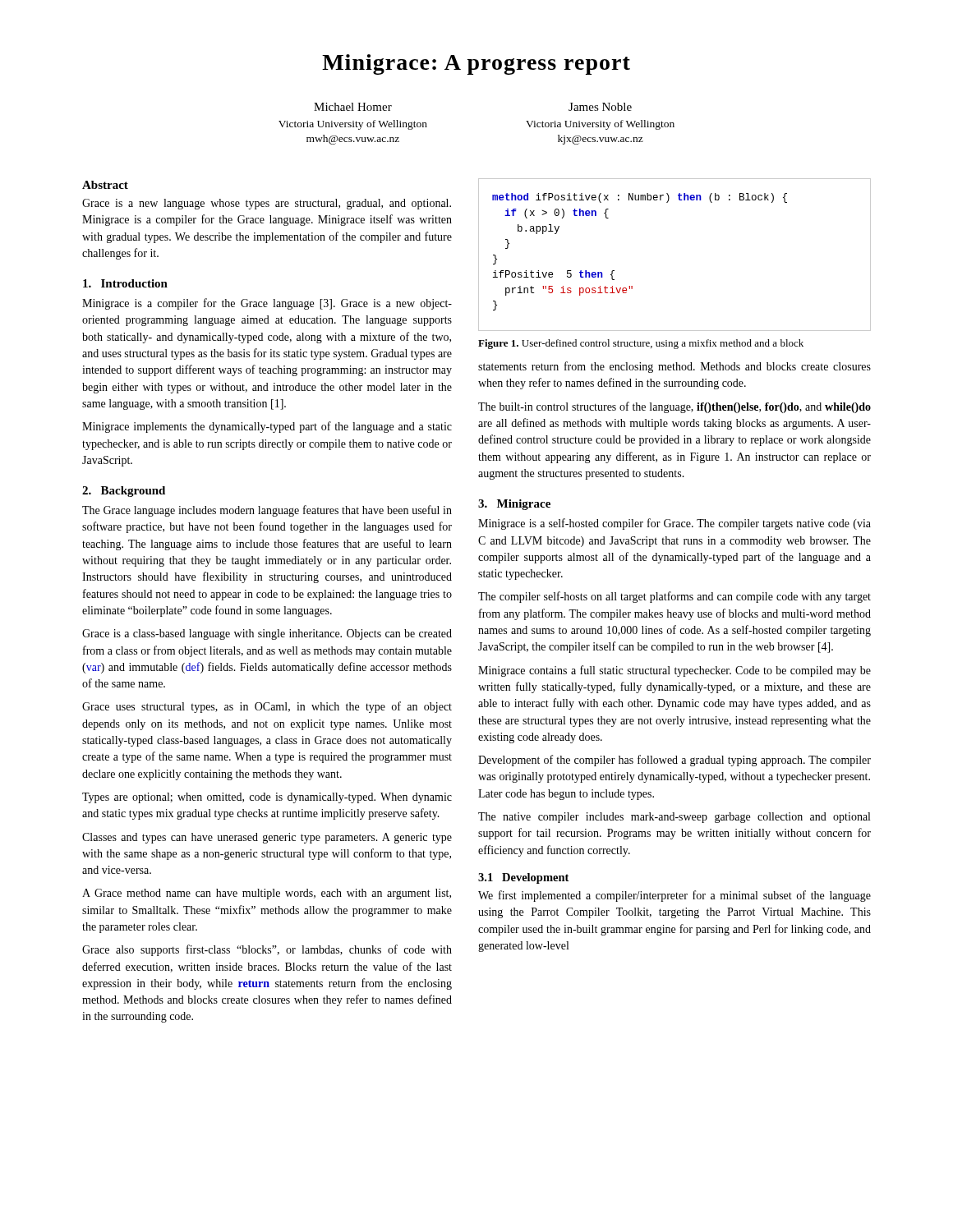Point to the block starting "Minigrace implements the dynamically-typed part"
953x1232 pixels.
tap(267, 444)
